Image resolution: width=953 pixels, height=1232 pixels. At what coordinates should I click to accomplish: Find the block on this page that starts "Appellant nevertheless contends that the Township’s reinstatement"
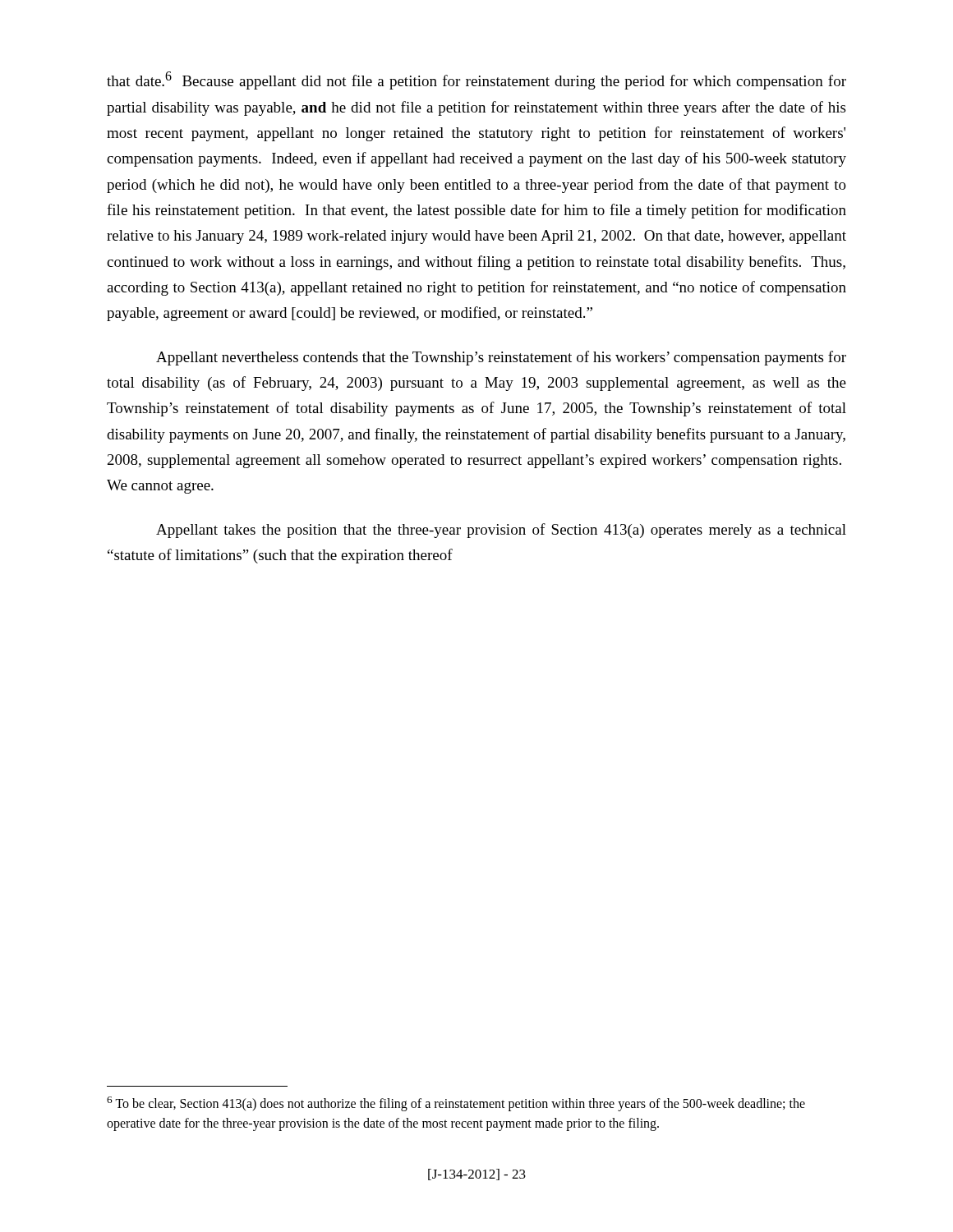[476, 421]
